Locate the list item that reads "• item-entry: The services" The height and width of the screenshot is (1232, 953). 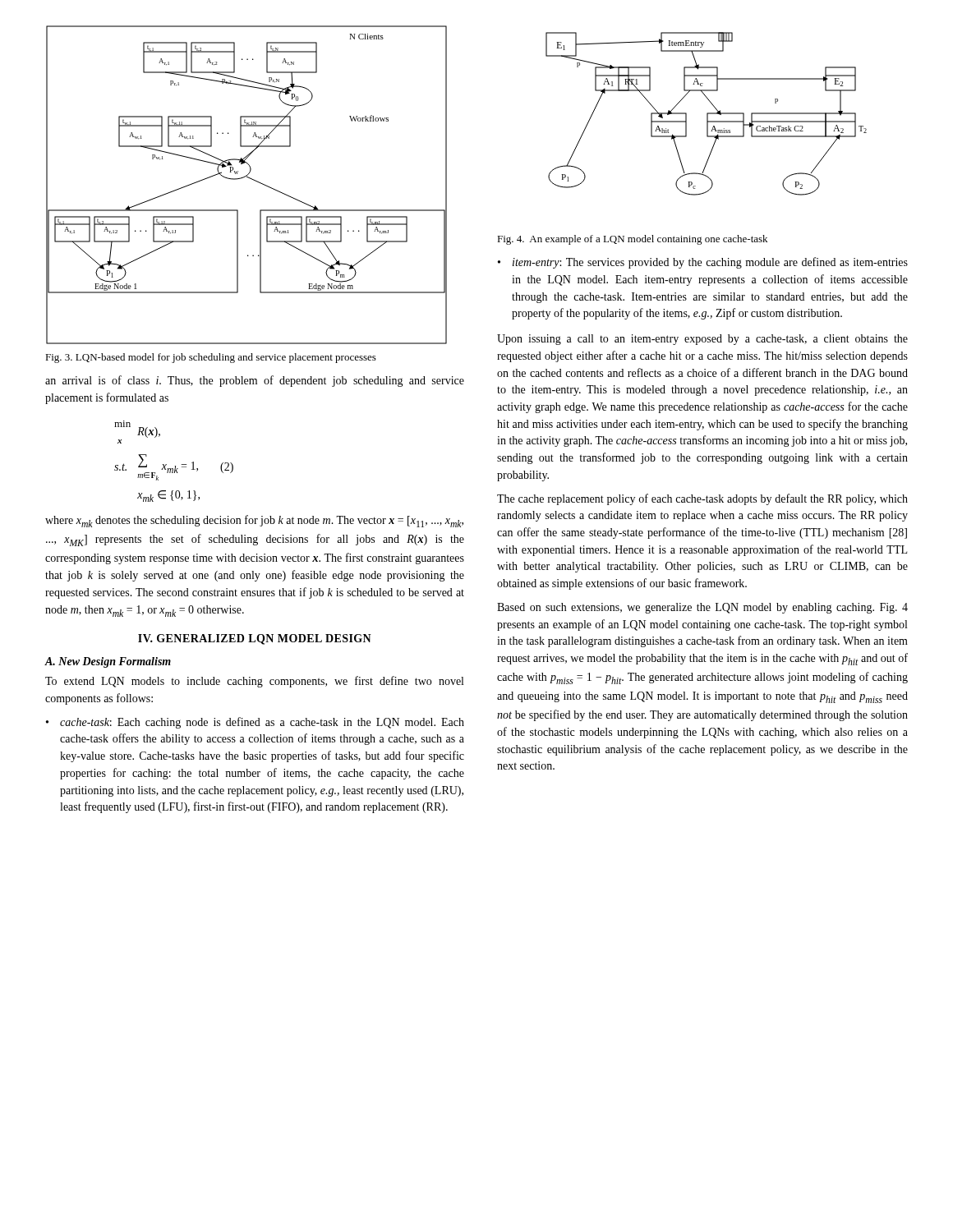click(702, 287)
